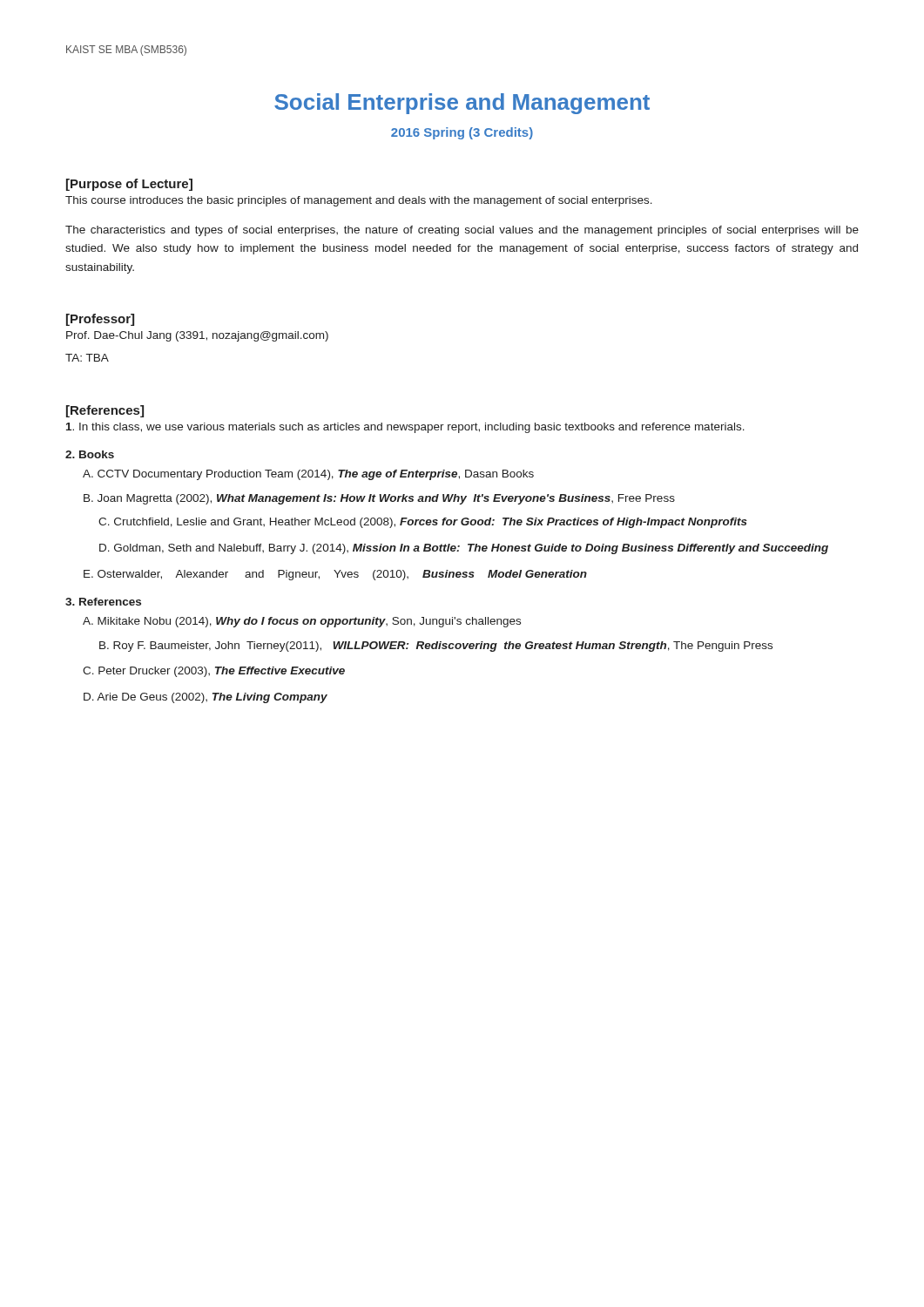Locate the section header that says "[Purpose of Lecture]"

pyautogui.click(x=129, y=183)
